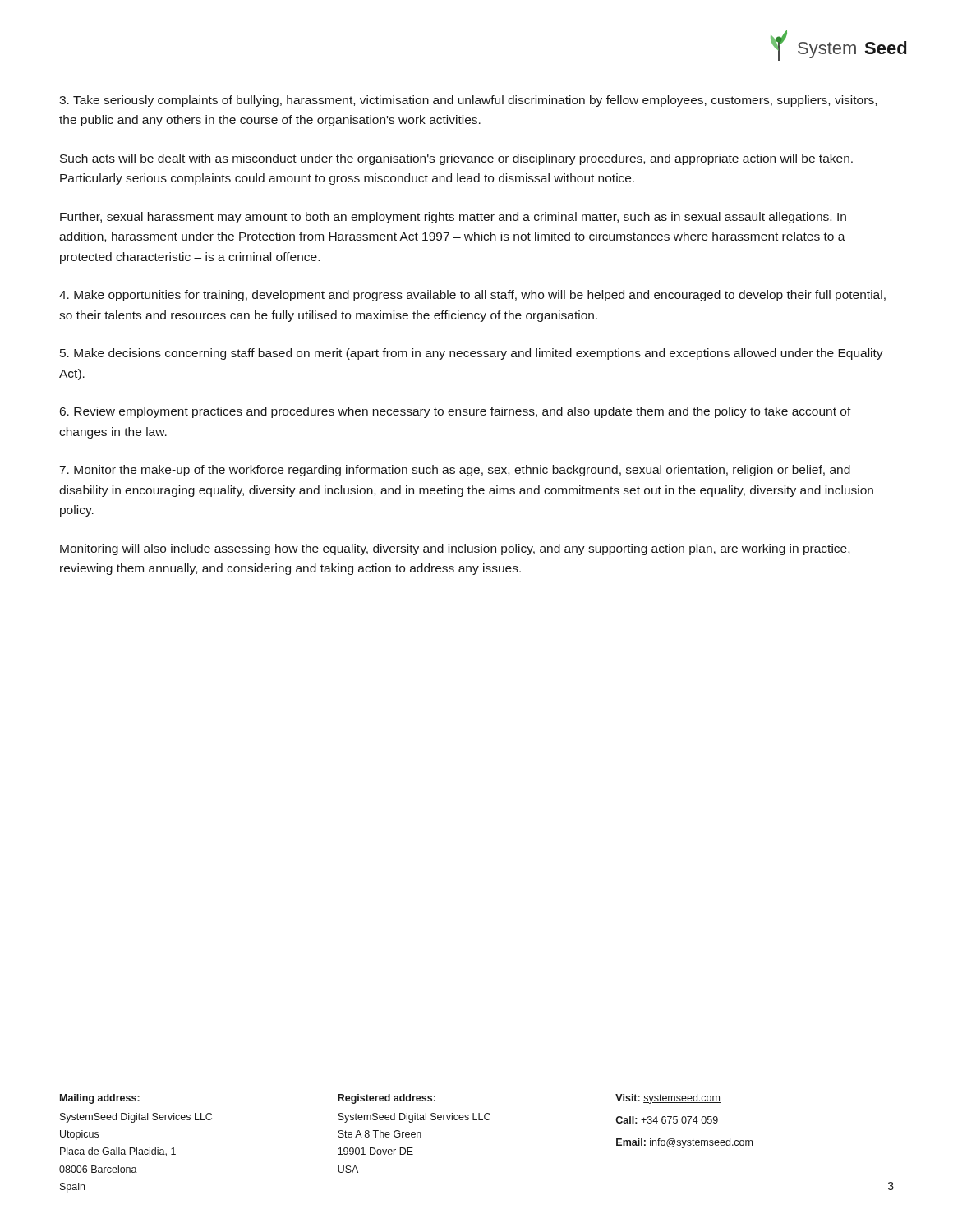This screenshot has height=1232, width=953.
Task: Select the text block that reads "Make decisions concerning staff based on merit (apart"
Action: tap(471, 363)
